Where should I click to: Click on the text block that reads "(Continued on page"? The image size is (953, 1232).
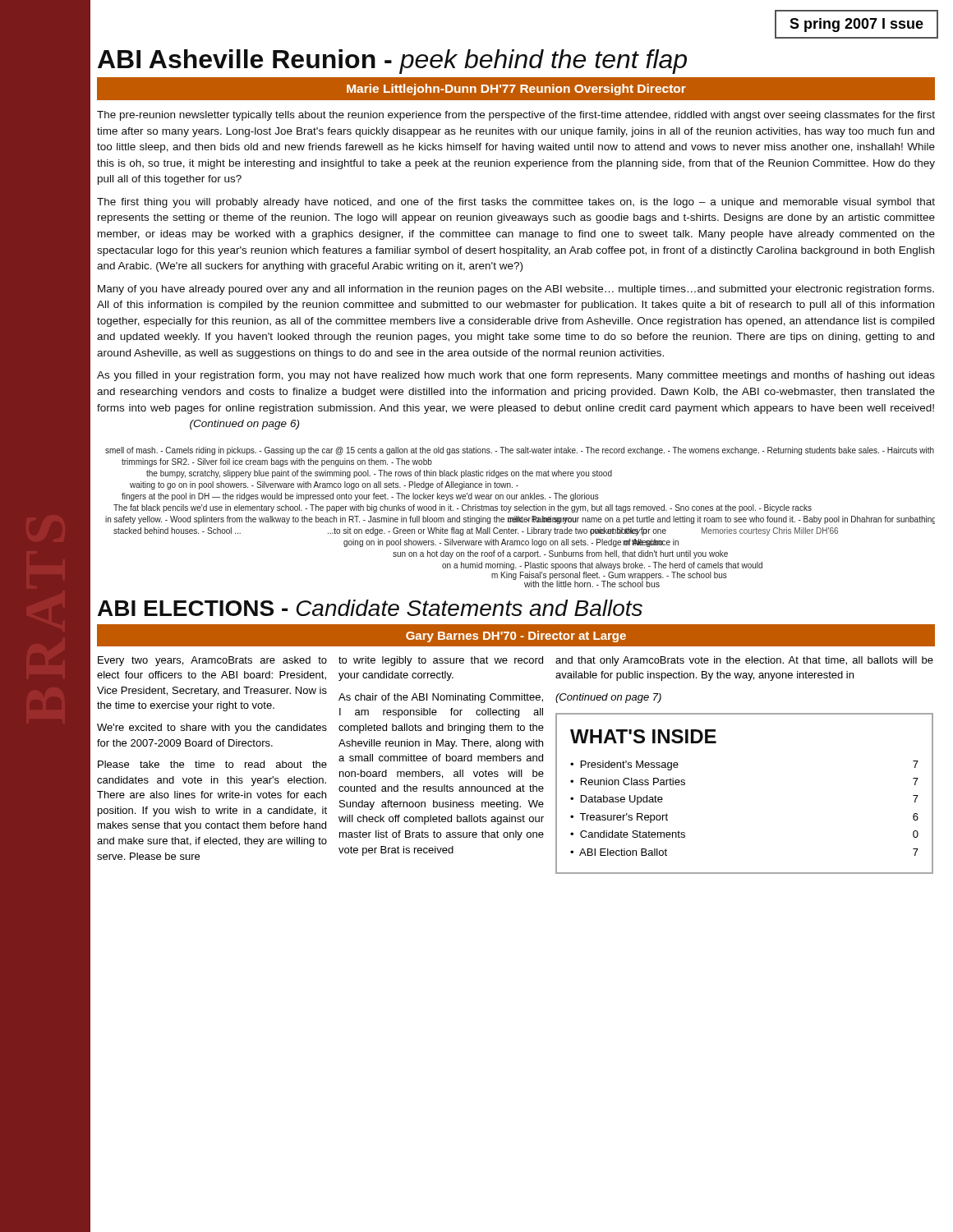[x=609, y=697]
